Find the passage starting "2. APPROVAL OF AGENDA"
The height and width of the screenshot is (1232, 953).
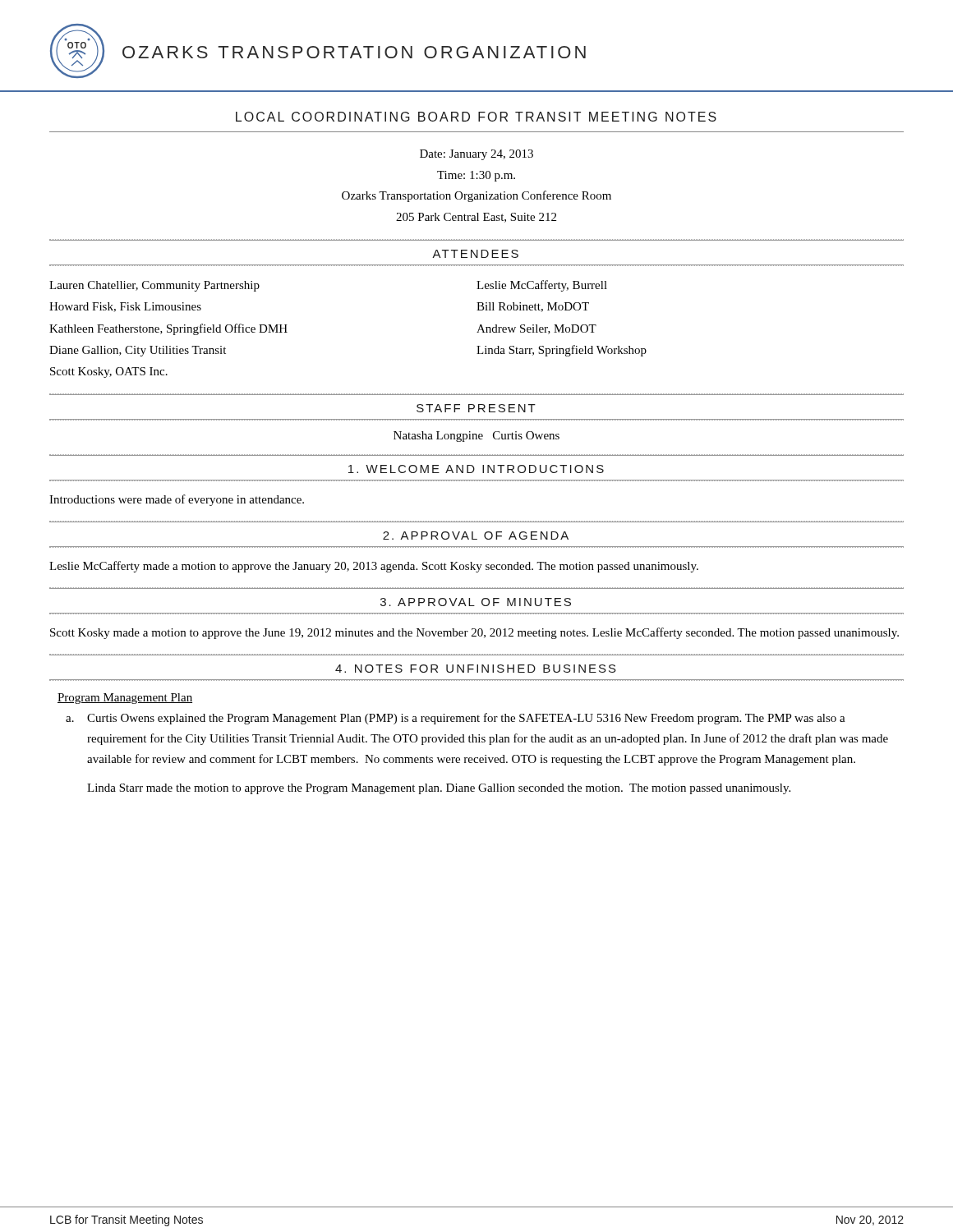pyautogui.click(x=476, y=535)
